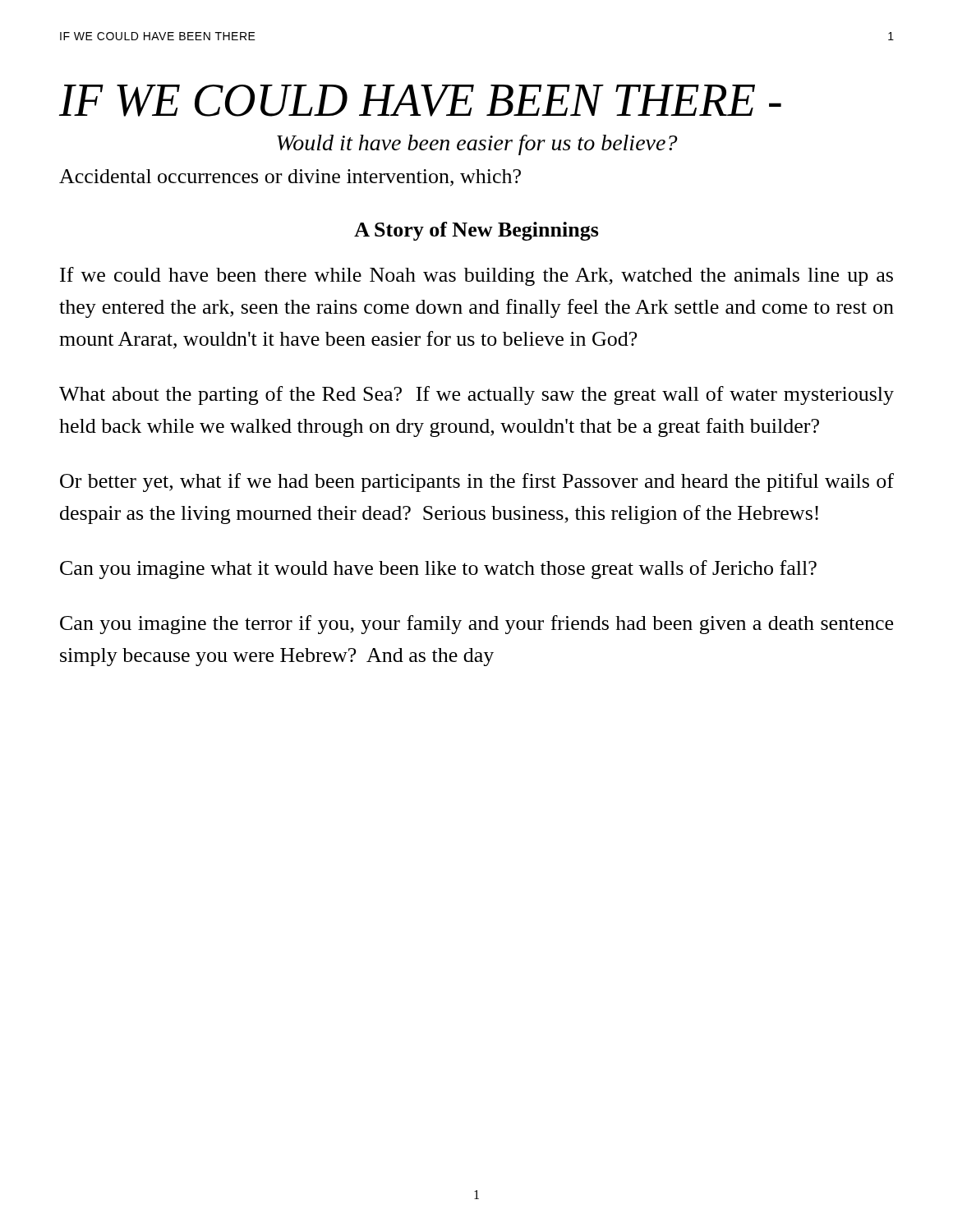Locate the title with the text "IF WE COULD HAVE BEEN THERE -"
The image size is (953, 1232).
[x=421, y=100]
